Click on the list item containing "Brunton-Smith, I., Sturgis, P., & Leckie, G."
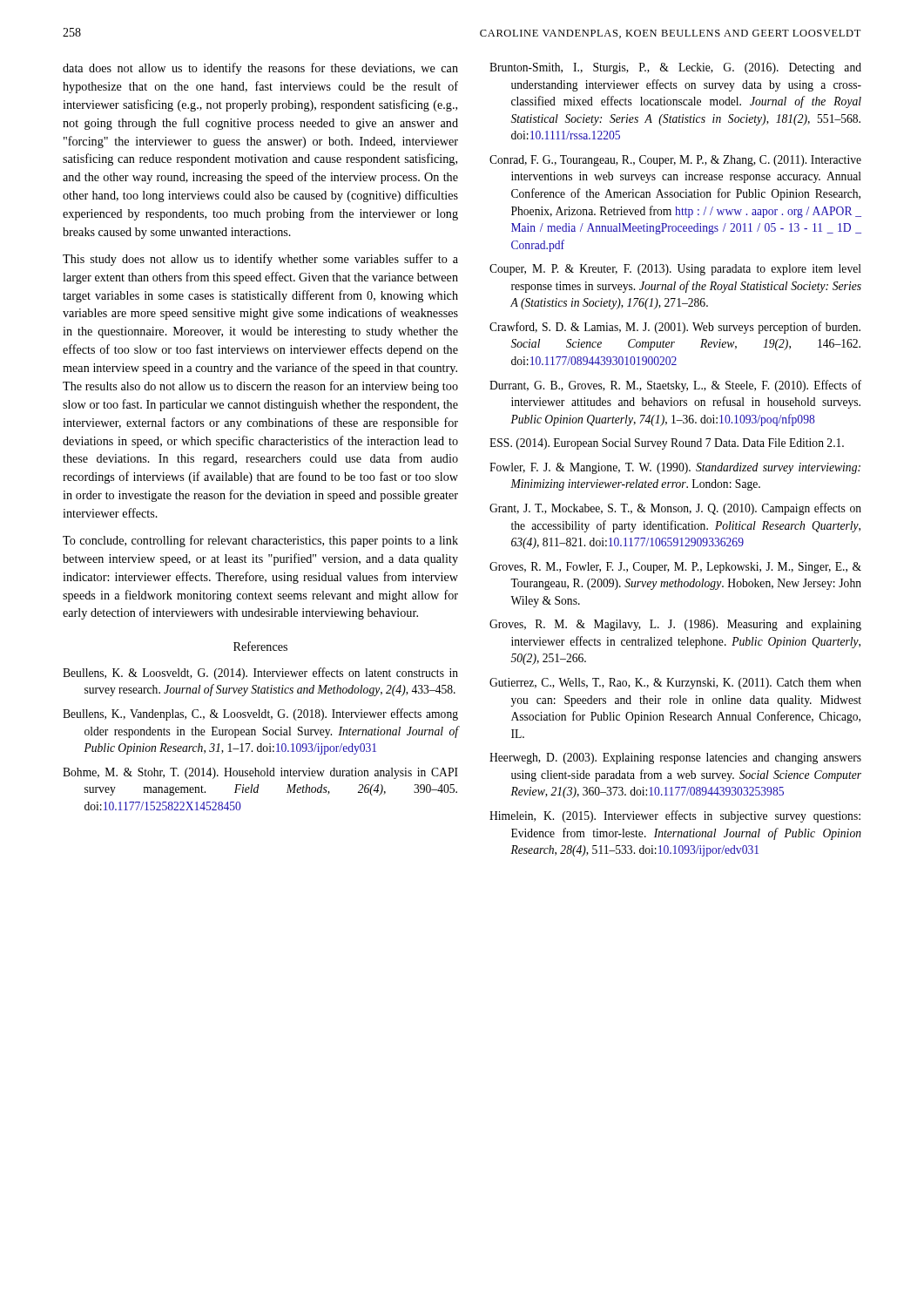Screen dimensions: 1307x924 [675, 102]
